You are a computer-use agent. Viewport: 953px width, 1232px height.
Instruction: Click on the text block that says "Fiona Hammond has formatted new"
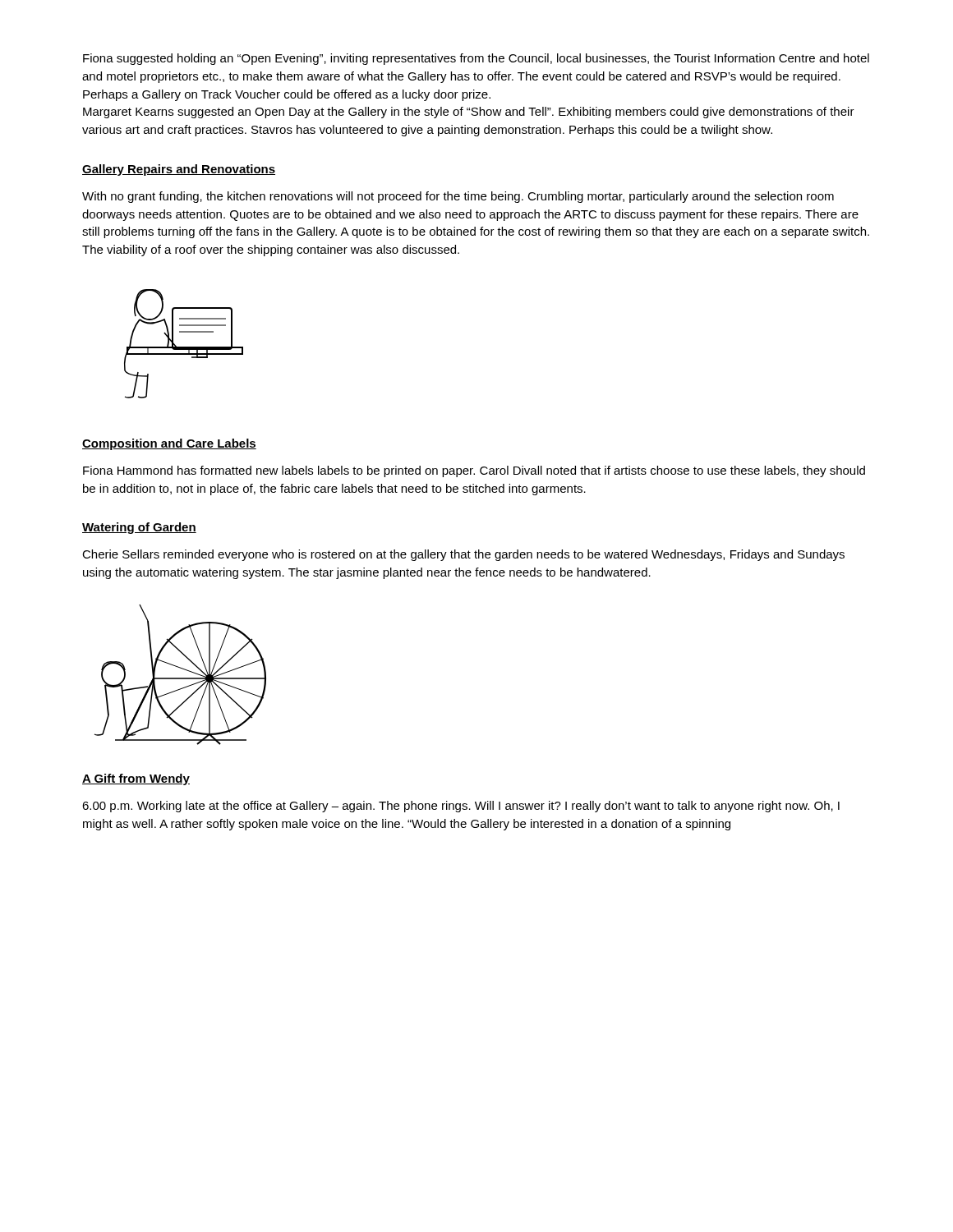click(474, 479)
